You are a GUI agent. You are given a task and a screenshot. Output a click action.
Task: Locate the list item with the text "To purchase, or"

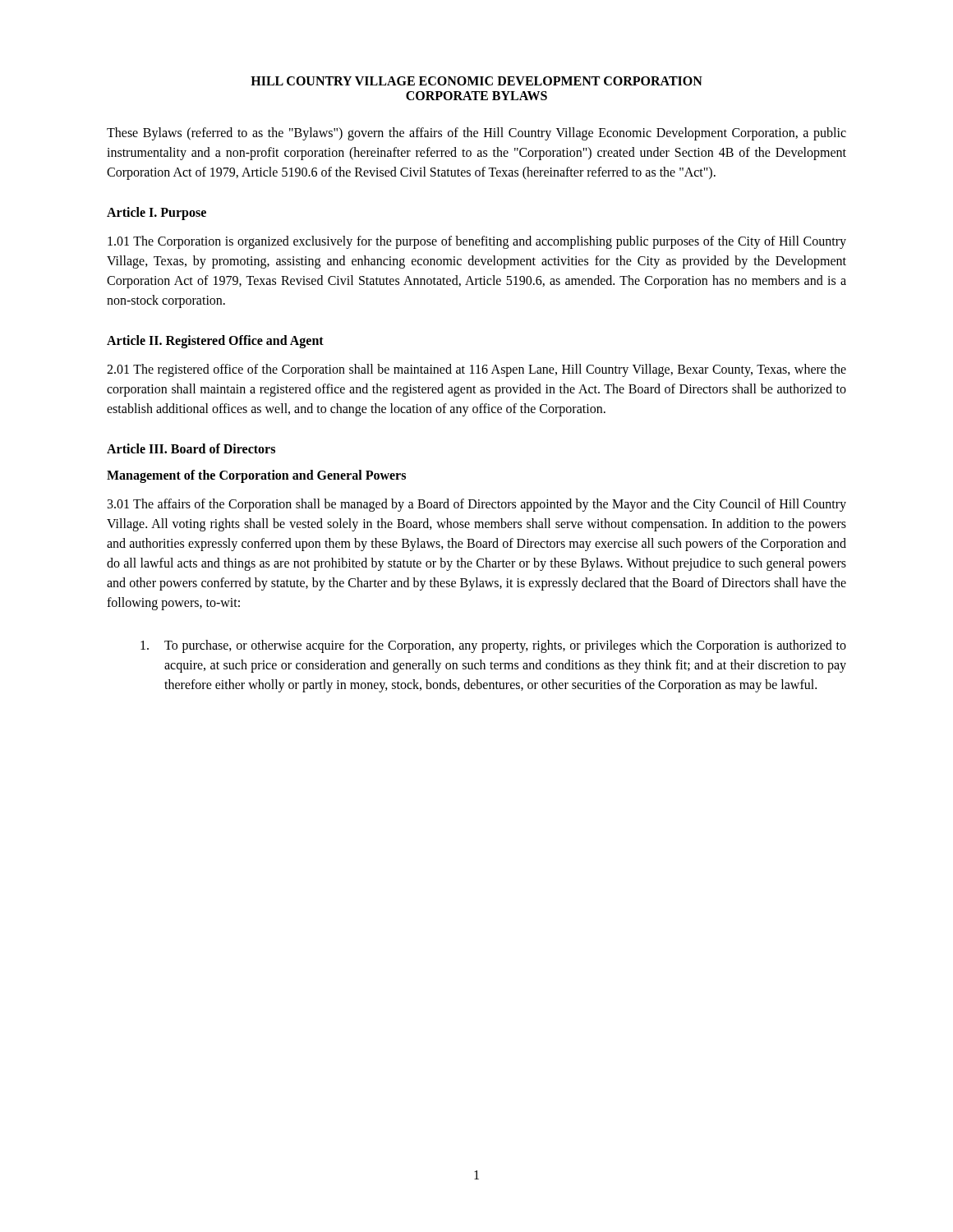click(x=493, y=665)
